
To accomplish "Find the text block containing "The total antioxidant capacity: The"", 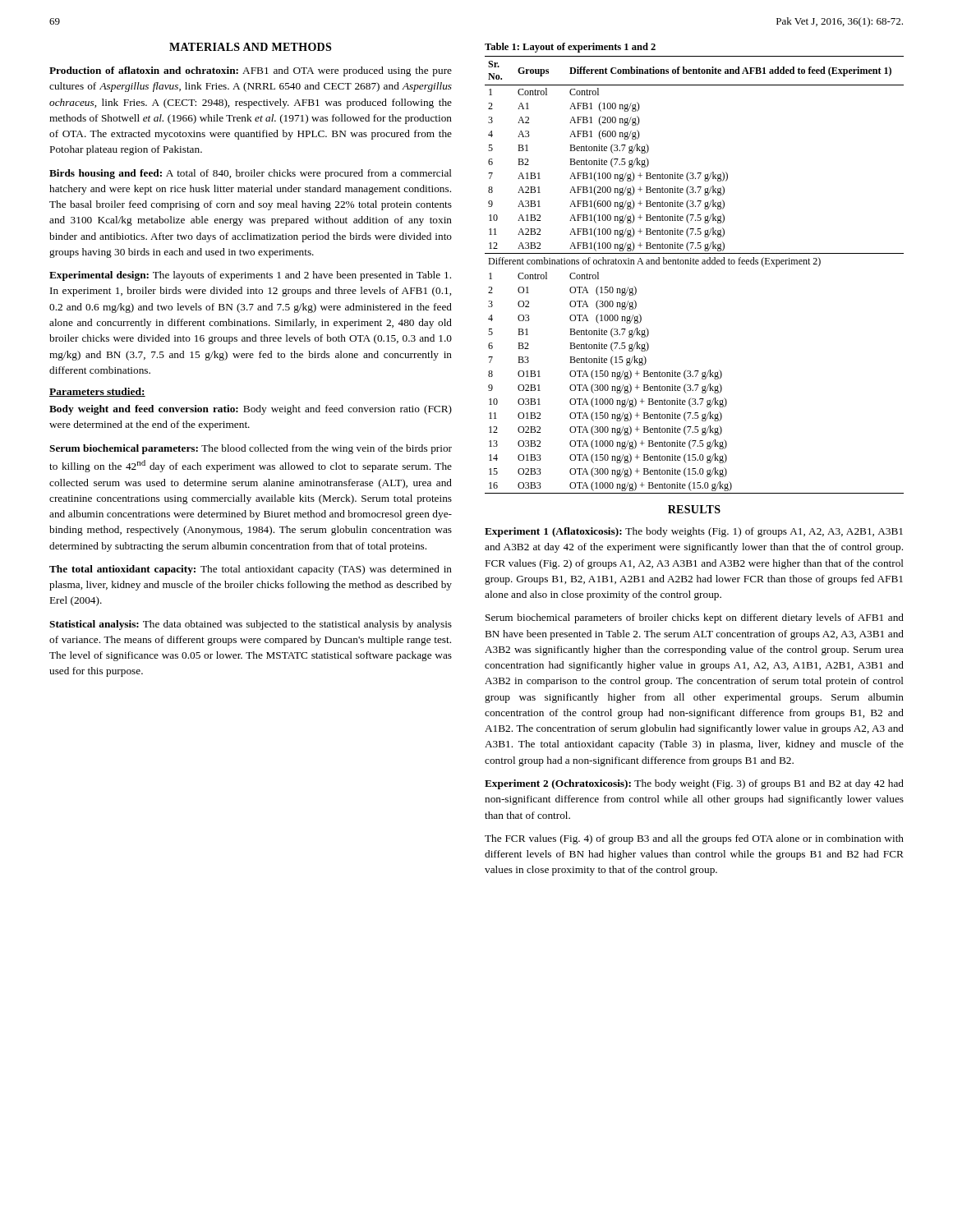I will (x=251, y=585).
